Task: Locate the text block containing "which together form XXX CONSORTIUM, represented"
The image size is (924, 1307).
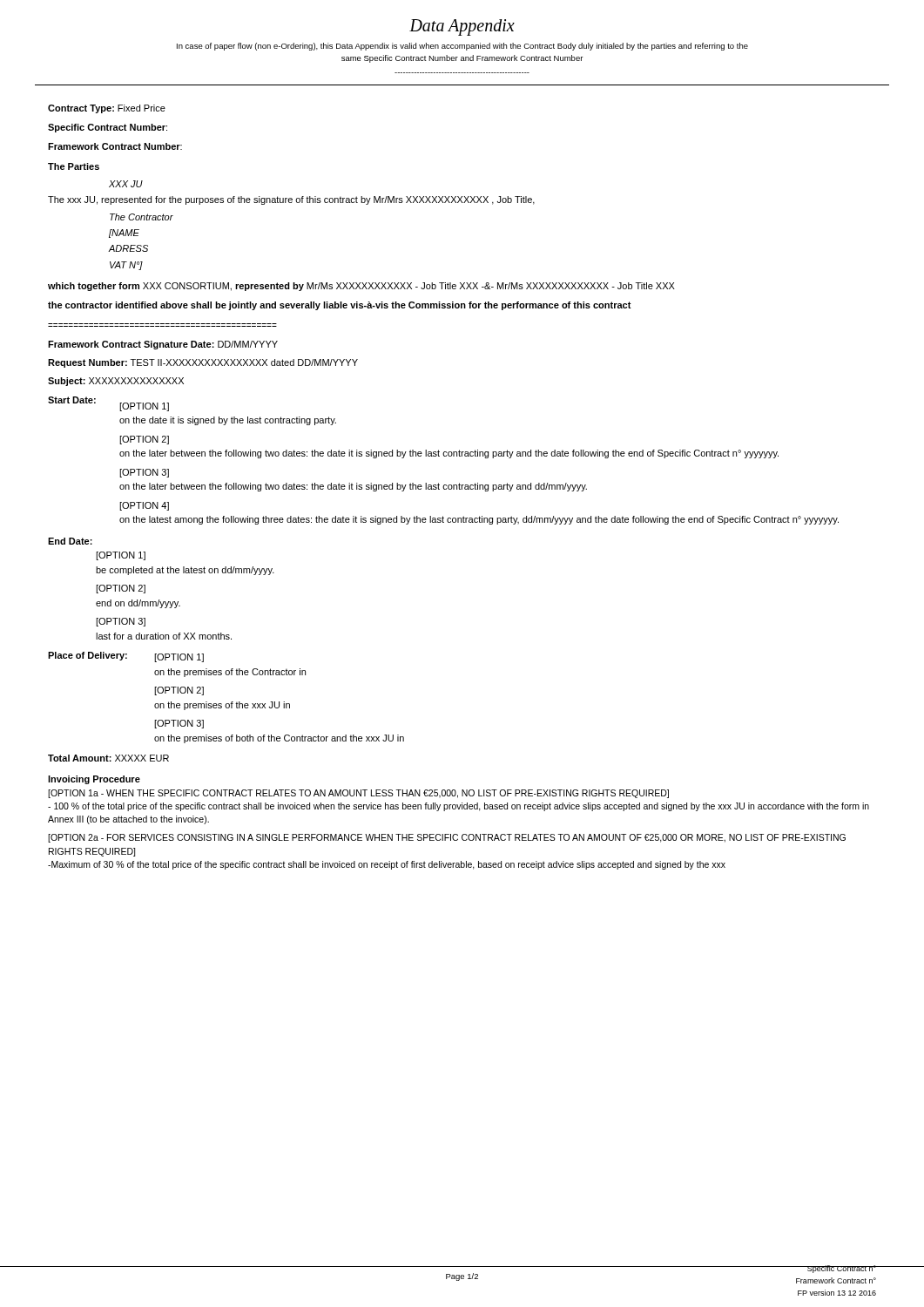Action: point(361,285)
